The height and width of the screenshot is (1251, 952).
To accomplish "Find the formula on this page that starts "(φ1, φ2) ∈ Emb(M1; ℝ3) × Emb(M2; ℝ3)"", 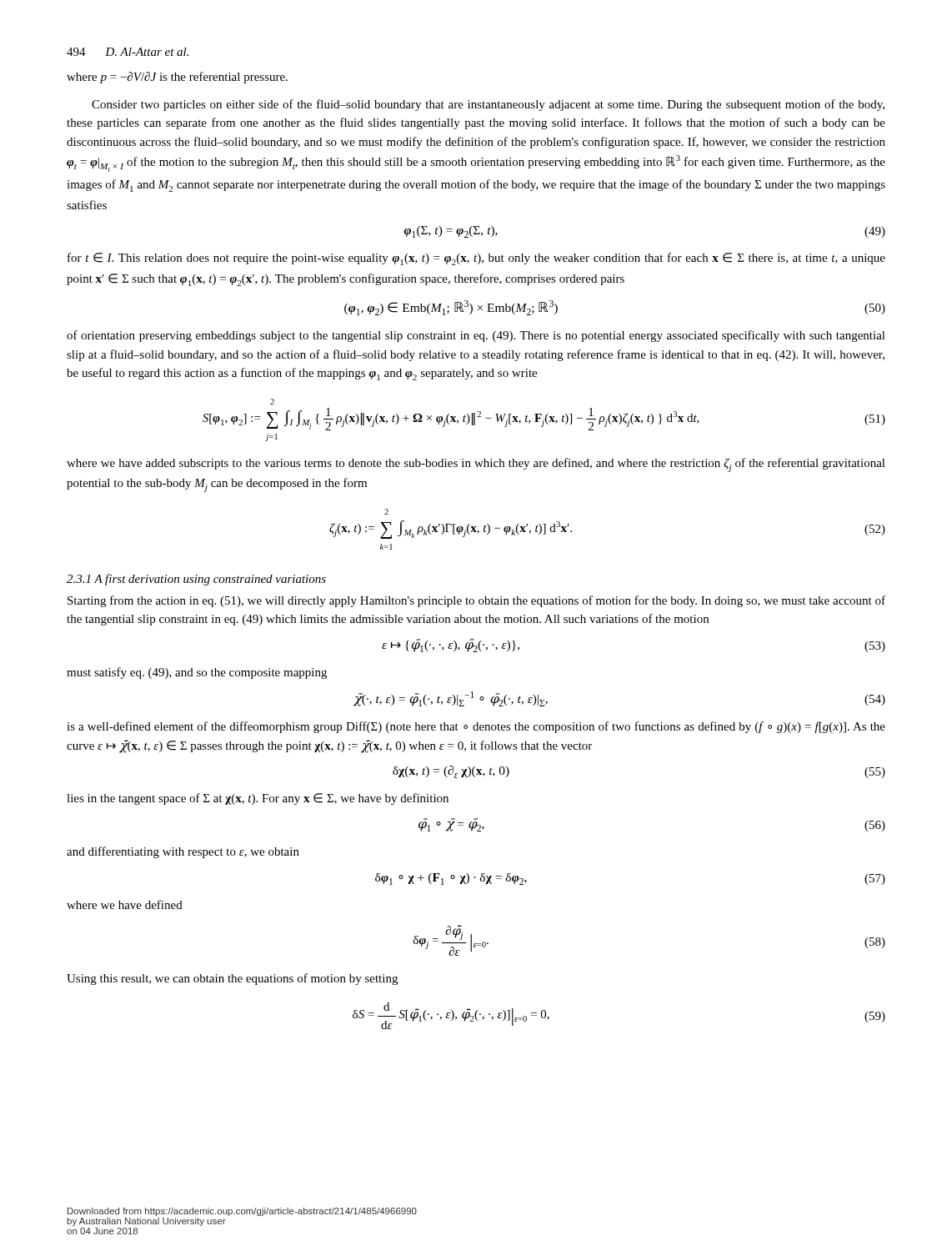I will (x=476, y=308).
